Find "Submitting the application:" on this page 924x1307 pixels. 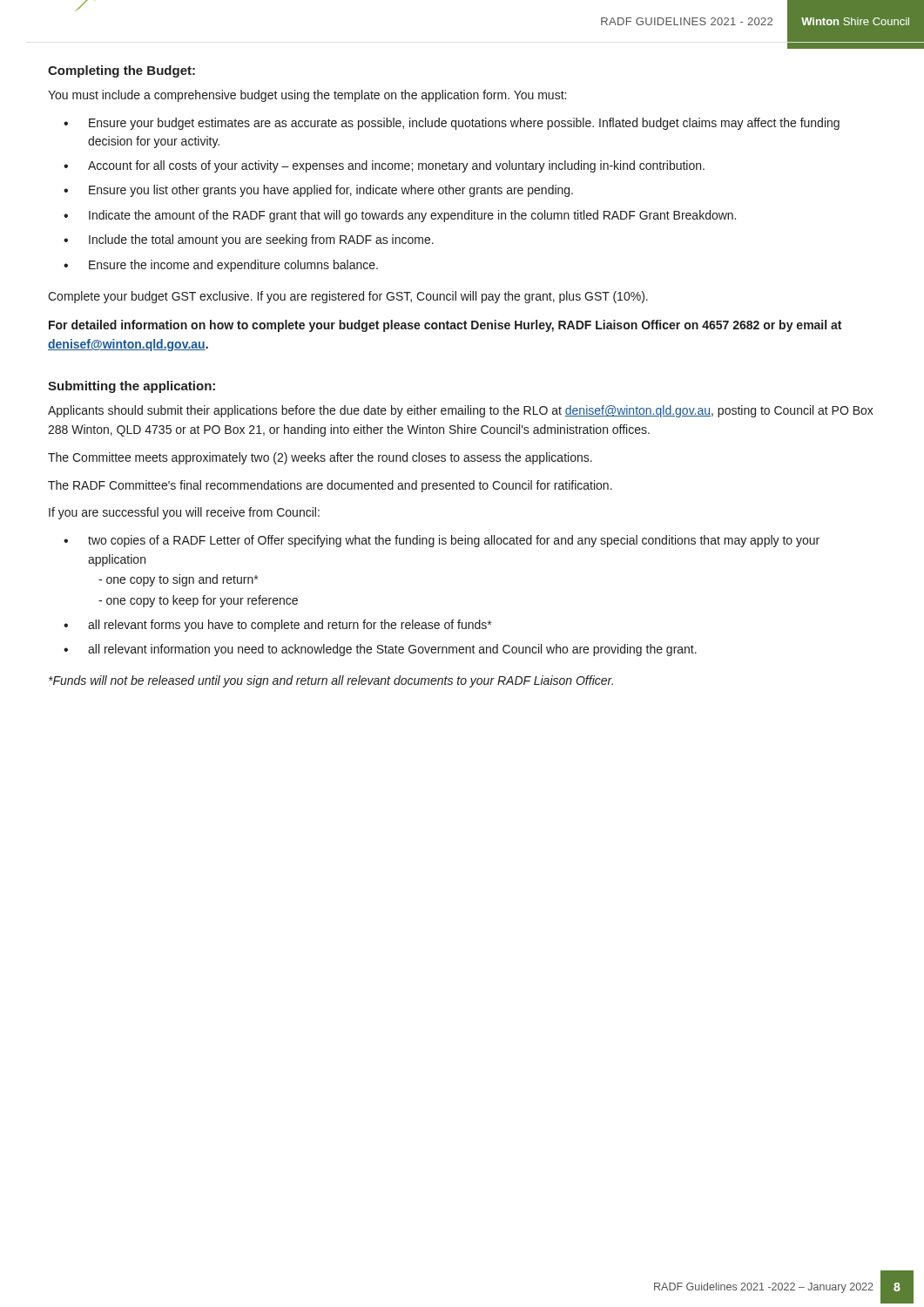click(x=132, y=386)
